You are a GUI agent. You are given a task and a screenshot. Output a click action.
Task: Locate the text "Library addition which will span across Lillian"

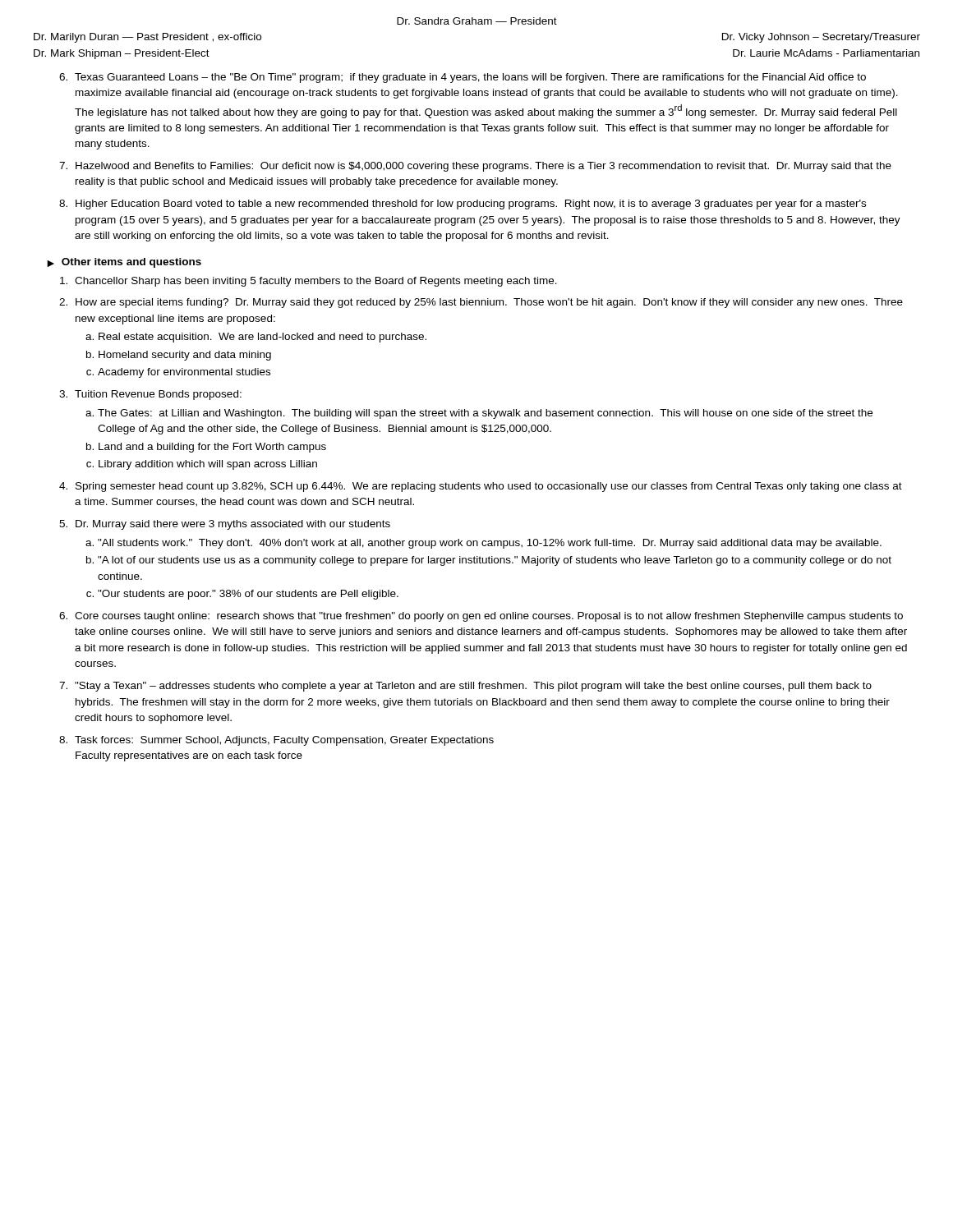(x=208, y=464)
